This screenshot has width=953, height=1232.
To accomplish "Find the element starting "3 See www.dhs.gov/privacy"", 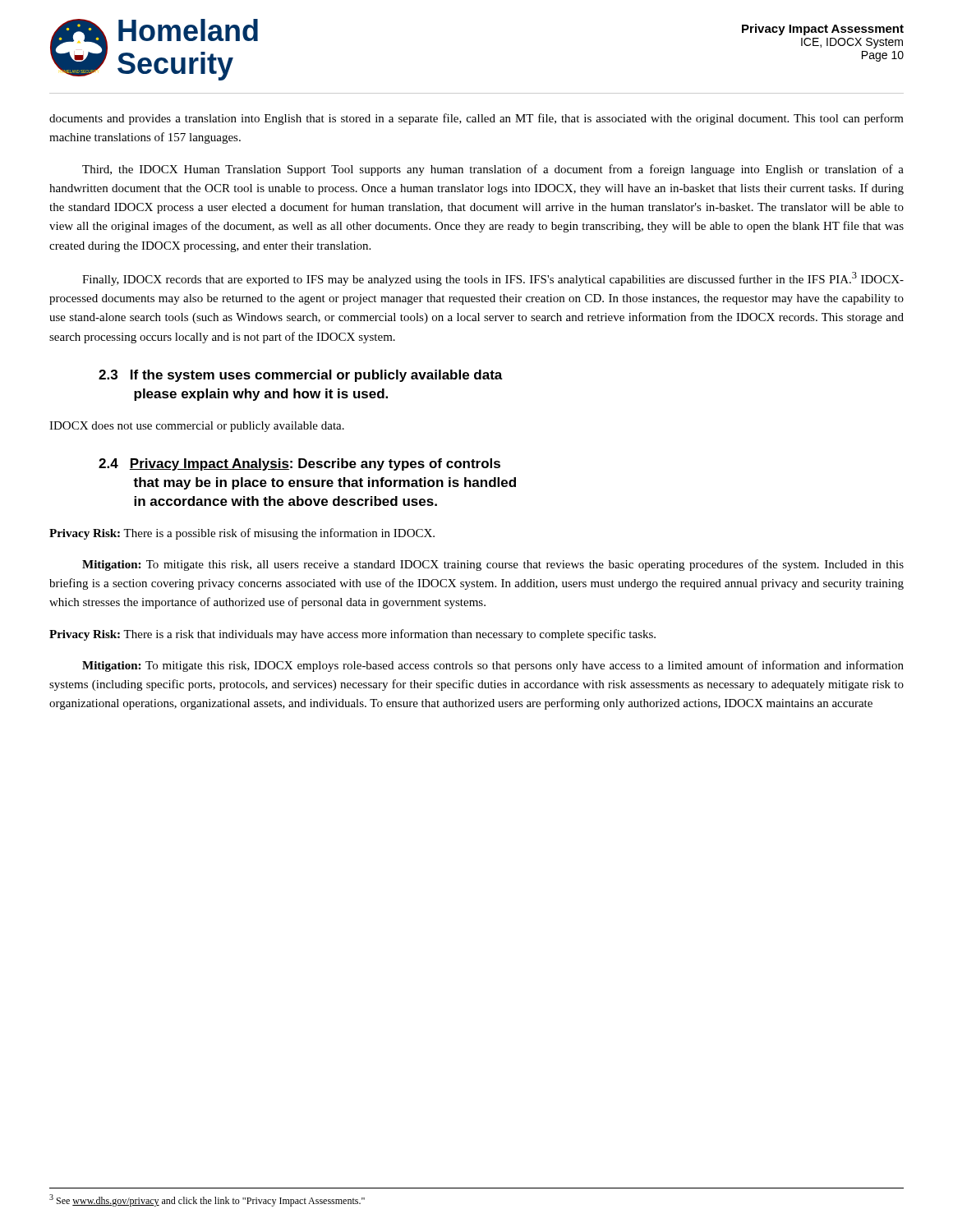I will tap(207, 1200).
